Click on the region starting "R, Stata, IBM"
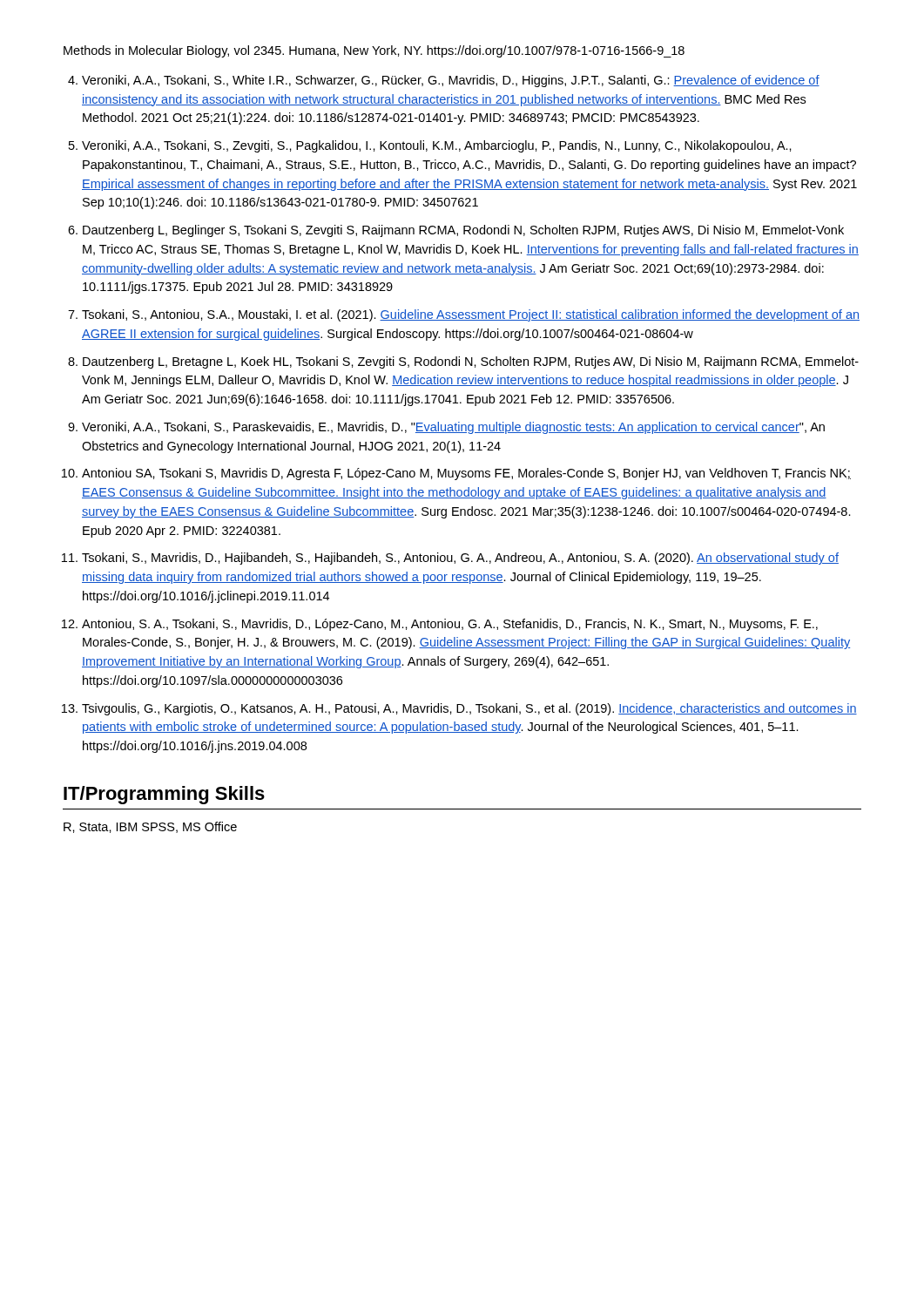The width and height of the screenshot is (924, 1307). click(x=150, y=827)
